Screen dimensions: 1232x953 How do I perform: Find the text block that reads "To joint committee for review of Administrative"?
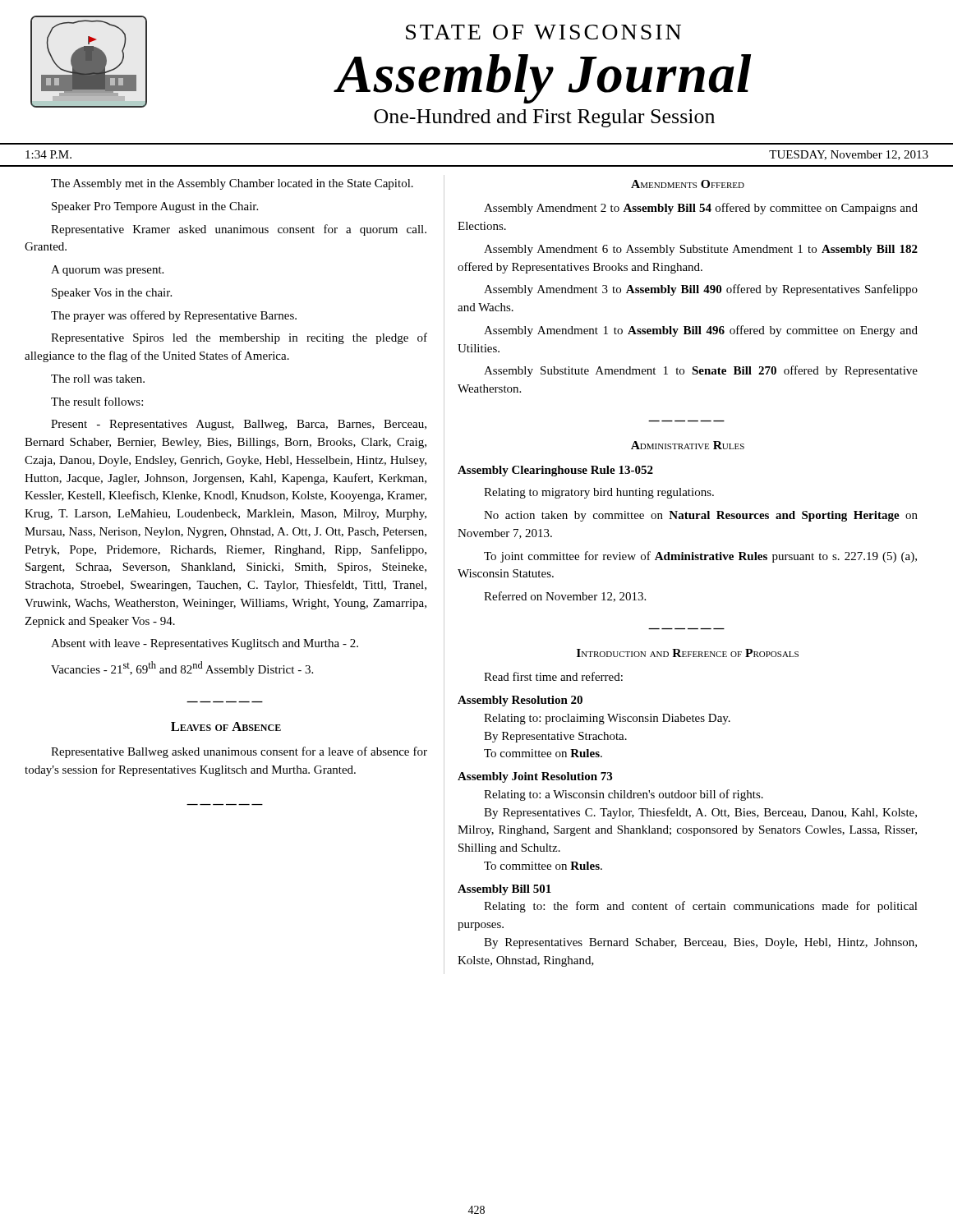click(688, 565)
